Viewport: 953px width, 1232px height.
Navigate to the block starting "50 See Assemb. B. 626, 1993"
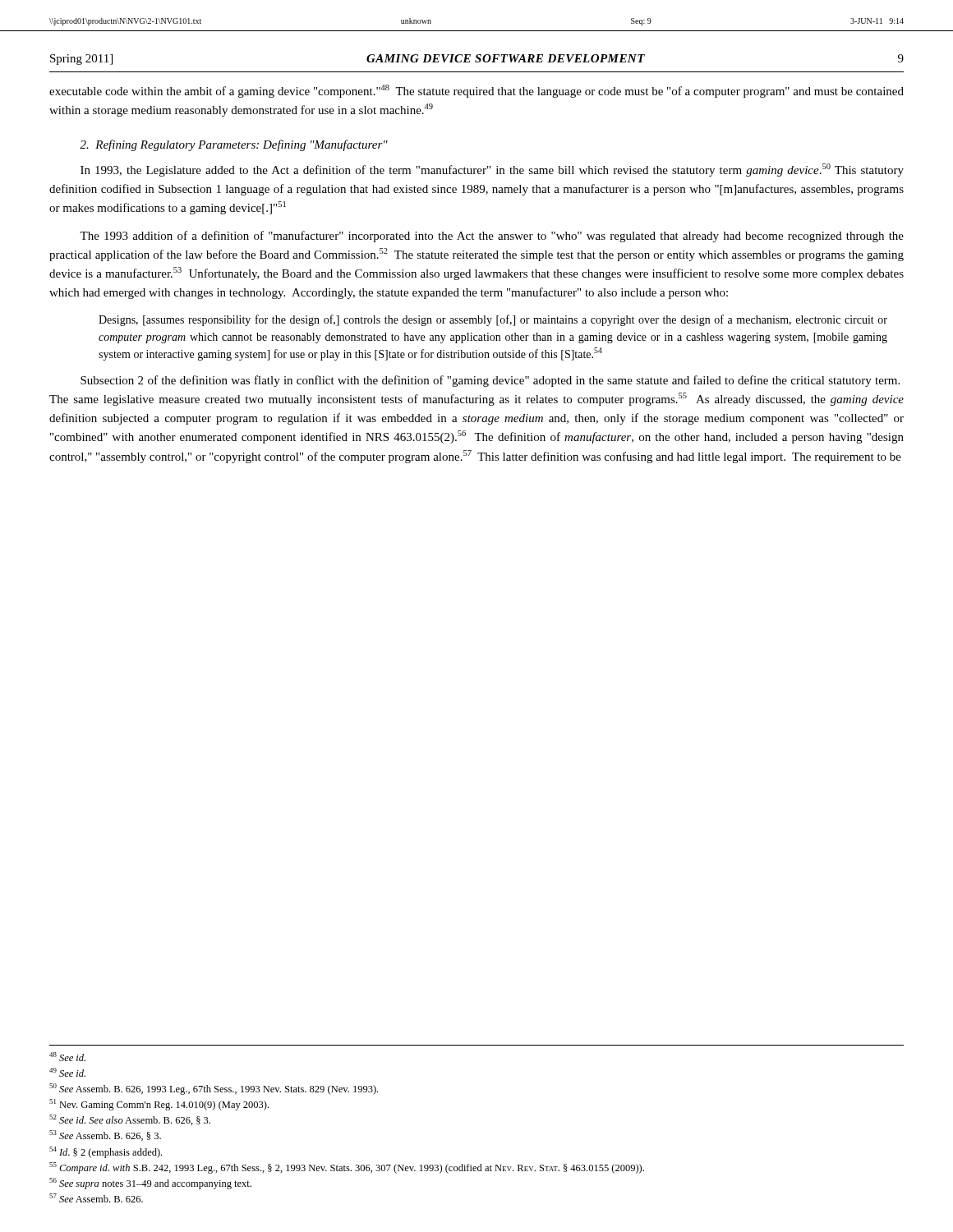(x=214, y=1088)
